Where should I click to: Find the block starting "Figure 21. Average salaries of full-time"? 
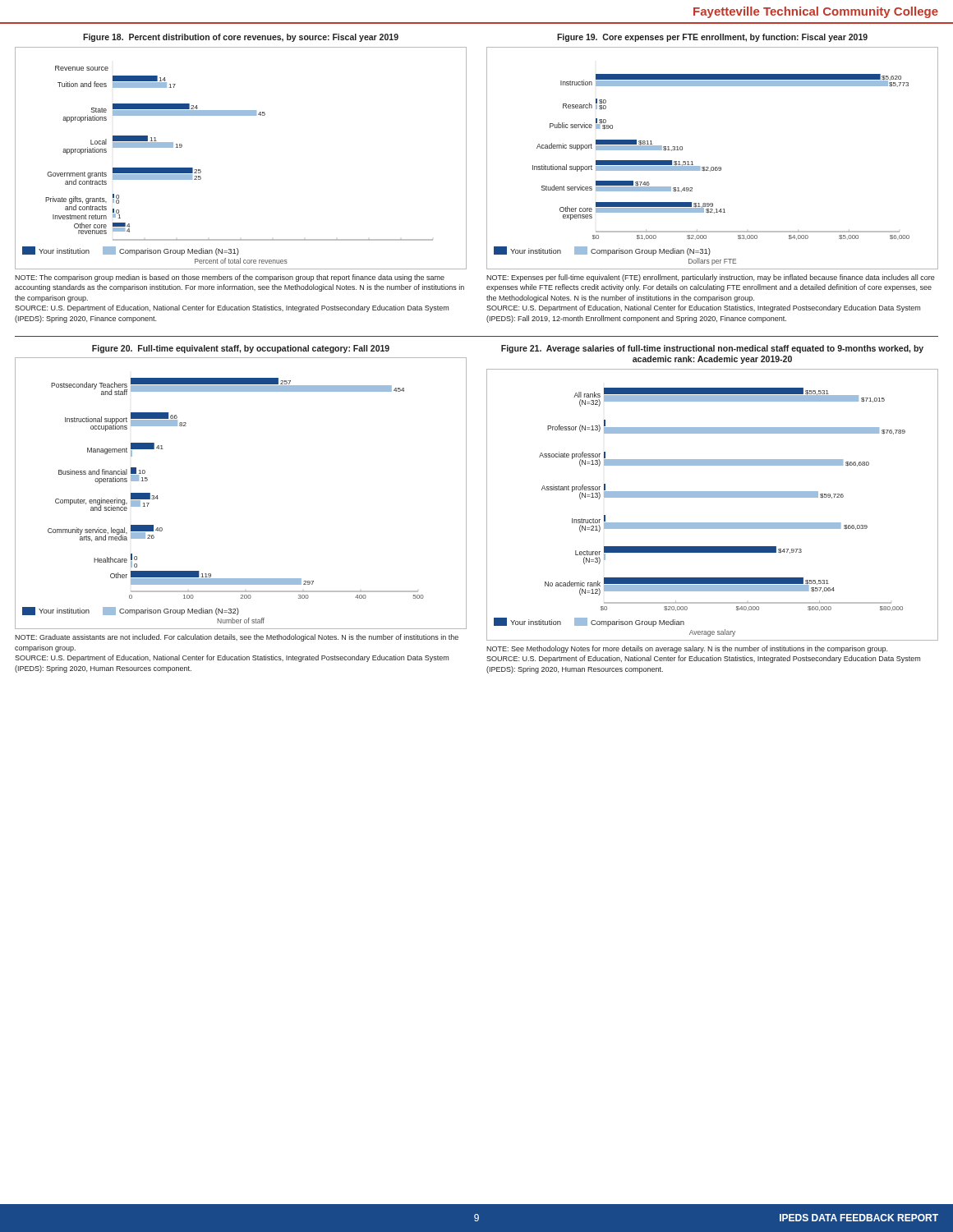pyautogui.click(x=712, y=354)
